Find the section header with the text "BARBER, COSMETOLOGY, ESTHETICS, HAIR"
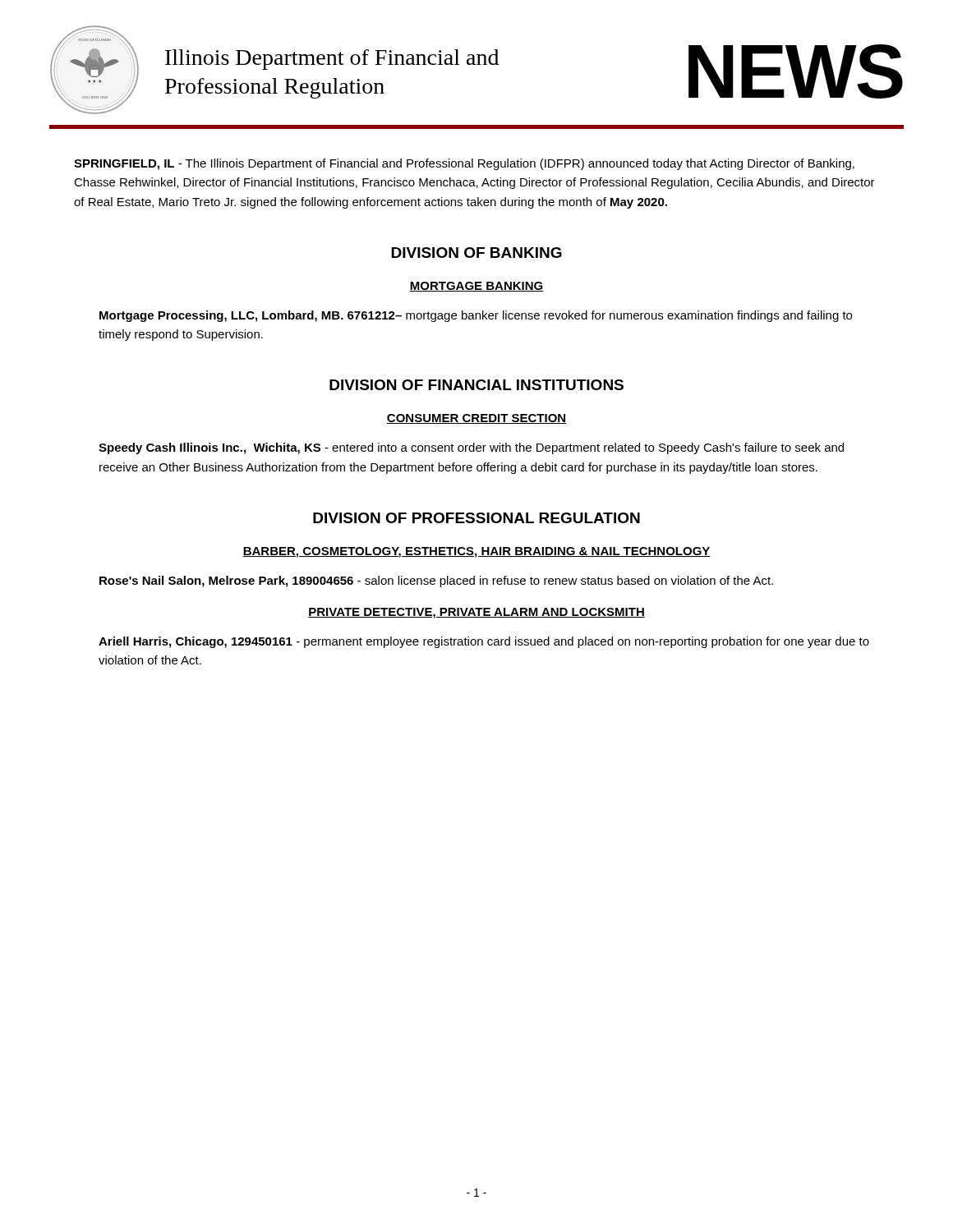 pyautogui.click(x=476, y=551)
